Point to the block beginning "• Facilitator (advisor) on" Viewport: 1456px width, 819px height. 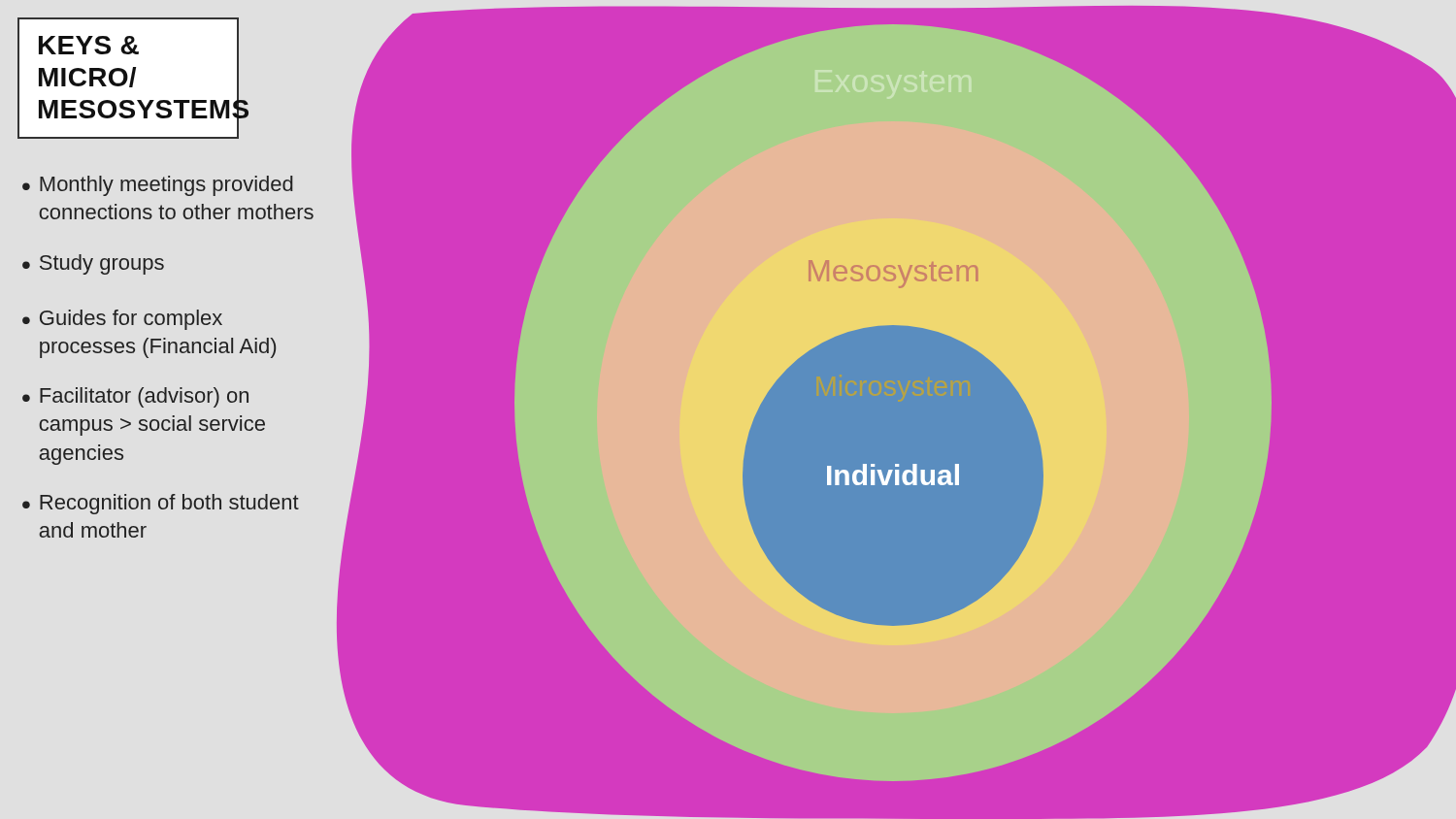click(169, 424)
